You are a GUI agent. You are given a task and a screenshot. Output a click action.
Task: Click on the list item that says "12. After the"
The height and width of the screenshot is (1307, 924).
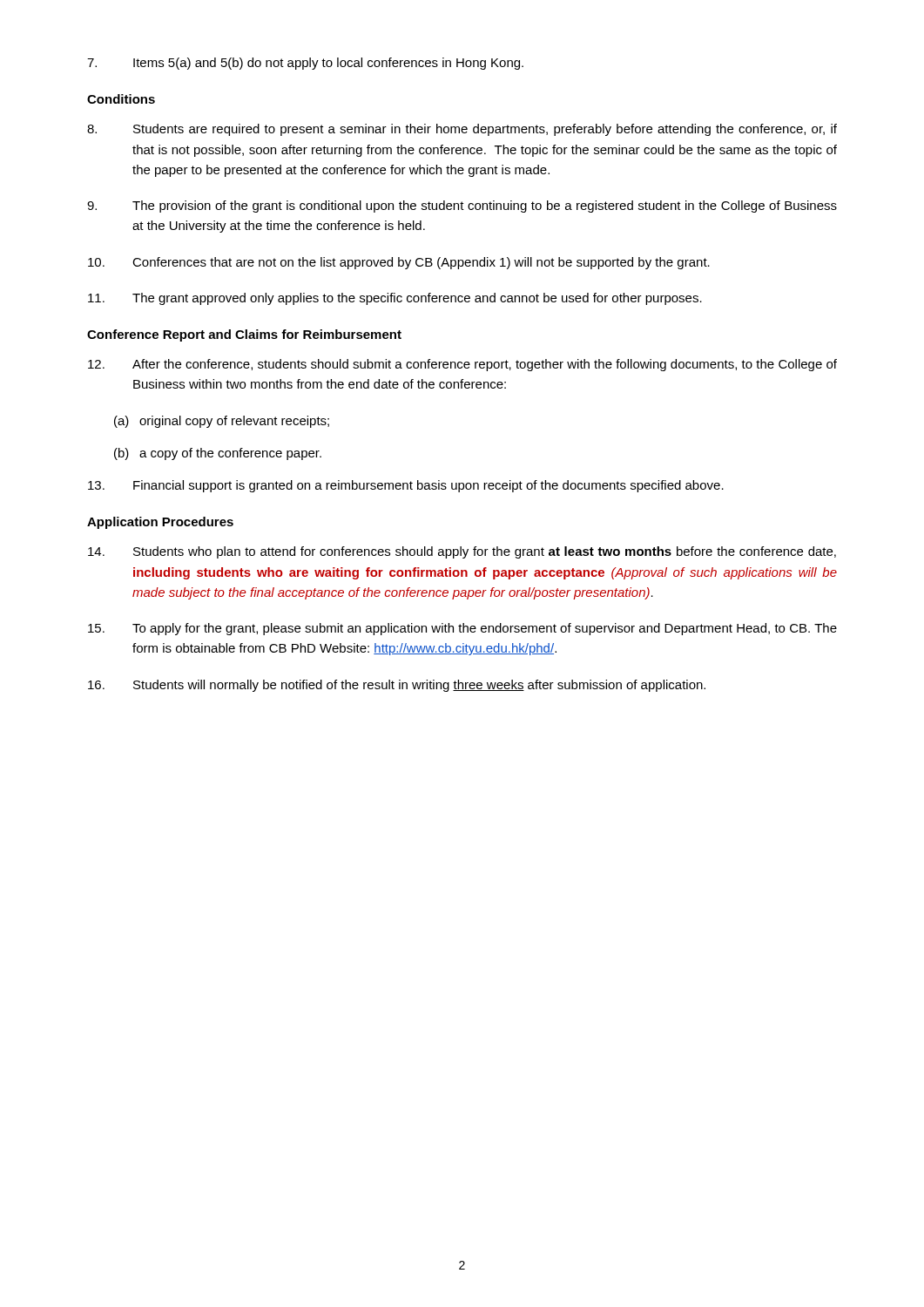click(x=462, y=374)
